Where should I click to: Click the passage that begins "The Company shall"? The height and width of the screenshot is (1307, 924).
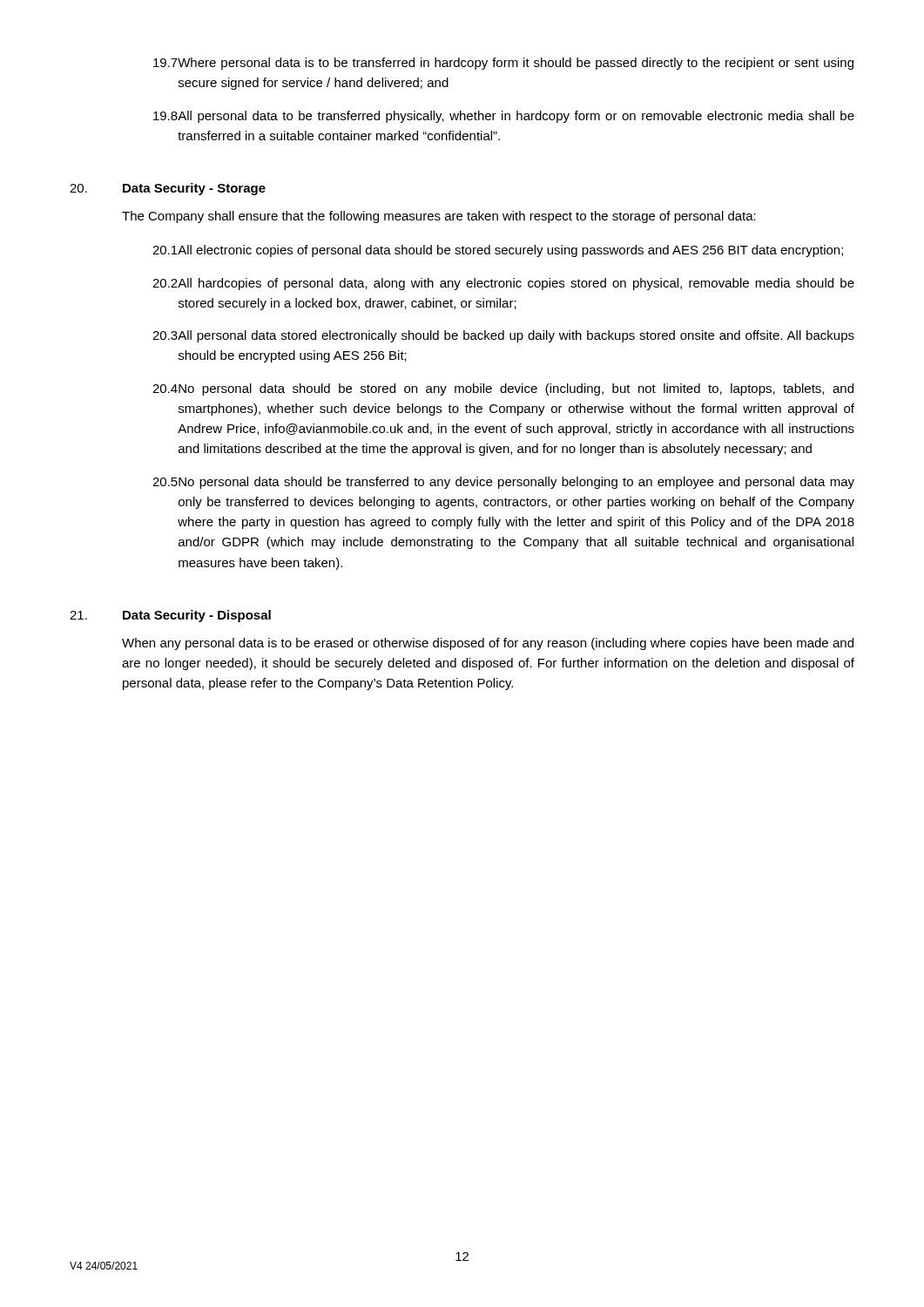(x=439, y=216)
